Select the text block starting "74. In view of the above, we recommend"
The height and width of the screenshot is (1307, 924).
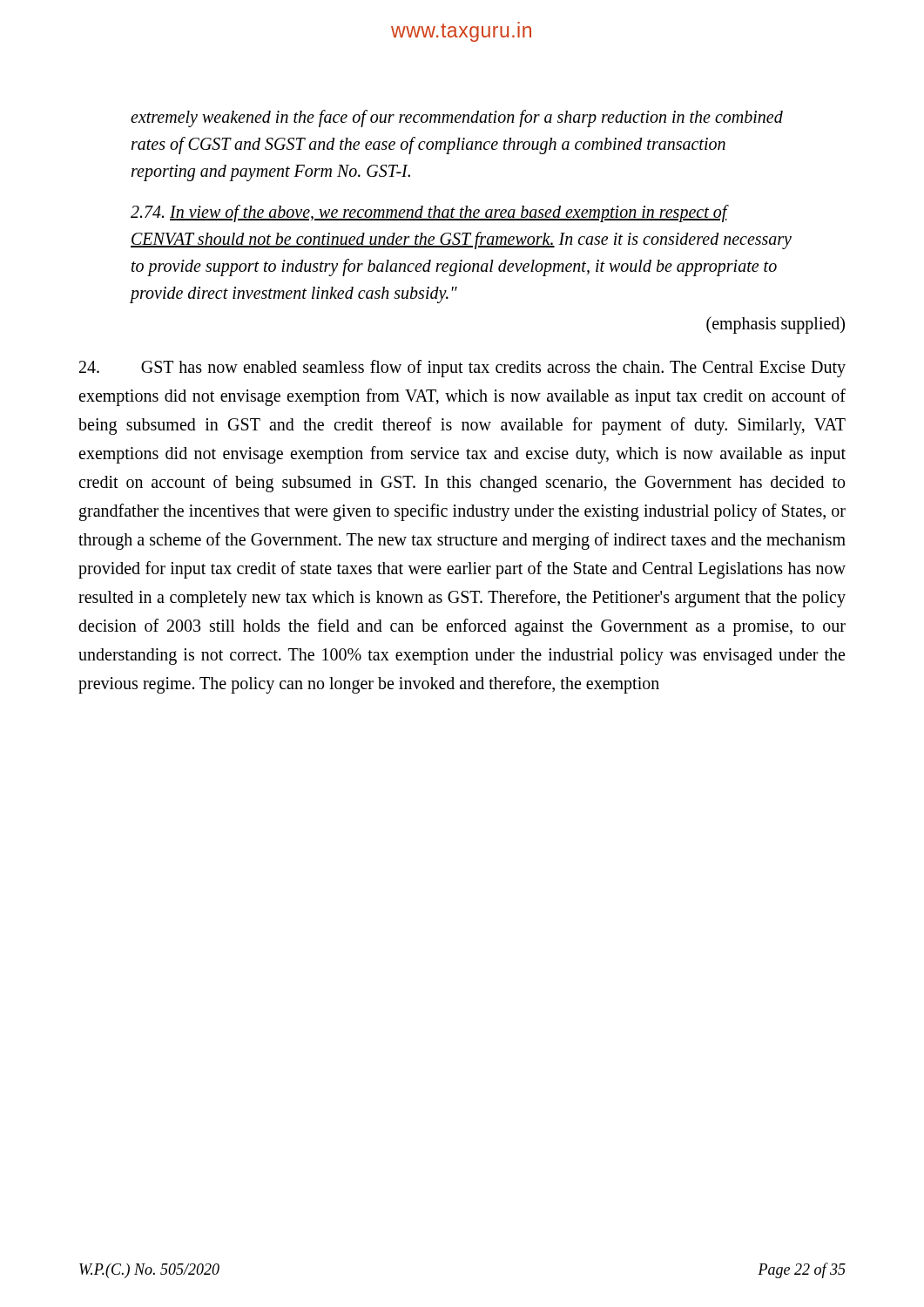pos(461,252)
